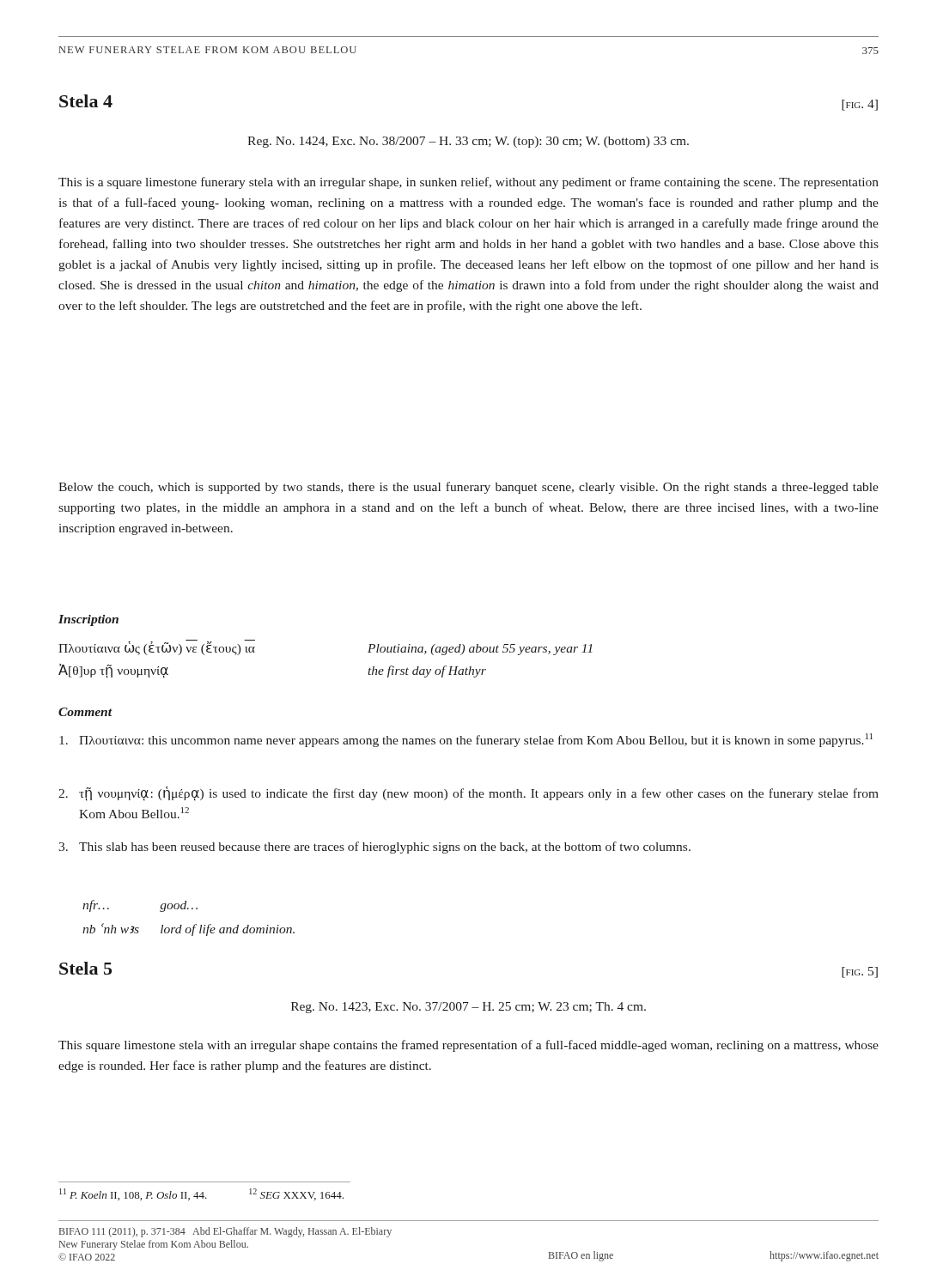
Task: Find the region starting "11 P. Koeln II, 108,"
Action: 201,1194
